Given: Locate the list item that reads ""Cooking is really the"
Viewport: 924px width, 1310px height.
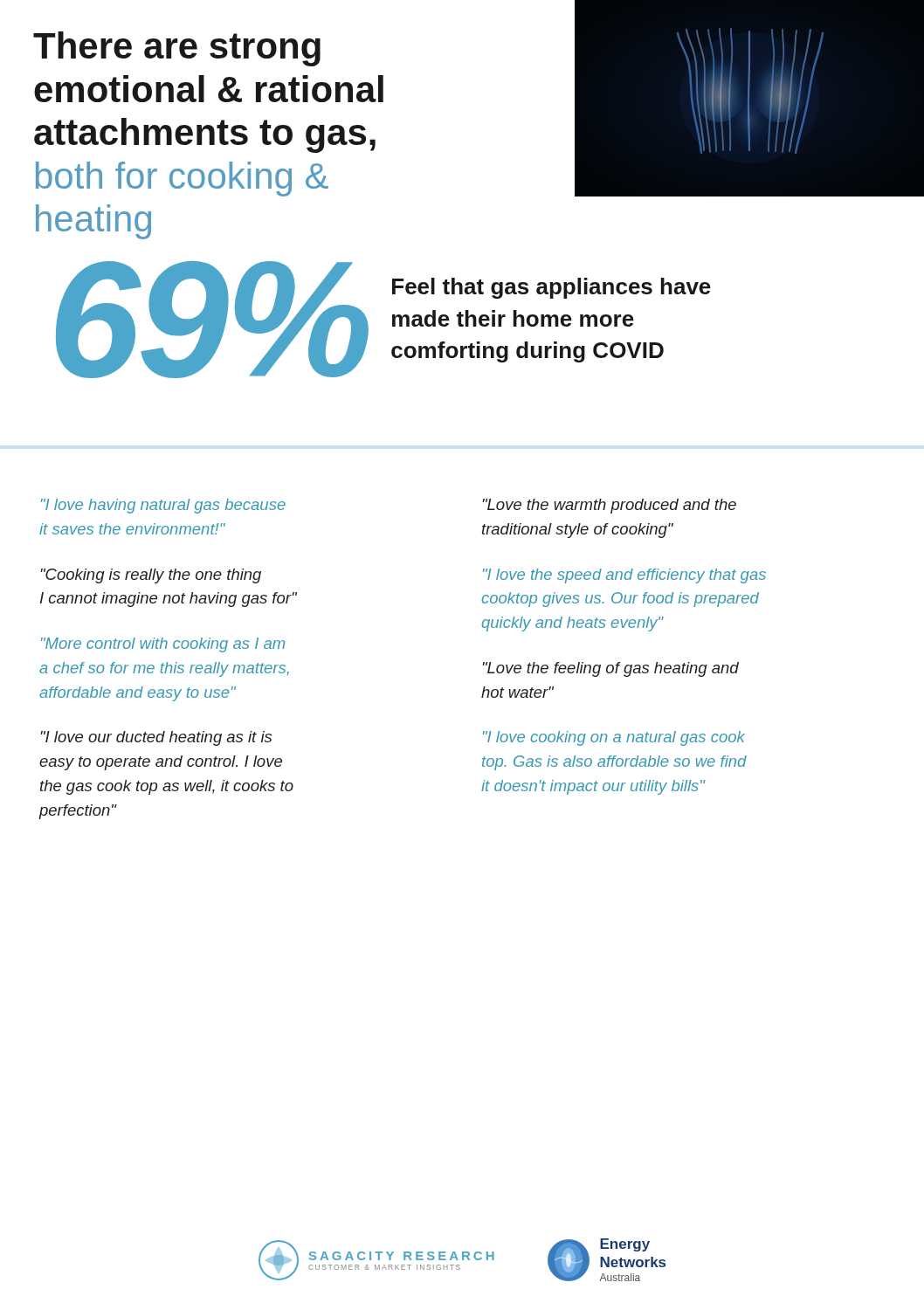Looking at the screenshot, I should 168,586.
